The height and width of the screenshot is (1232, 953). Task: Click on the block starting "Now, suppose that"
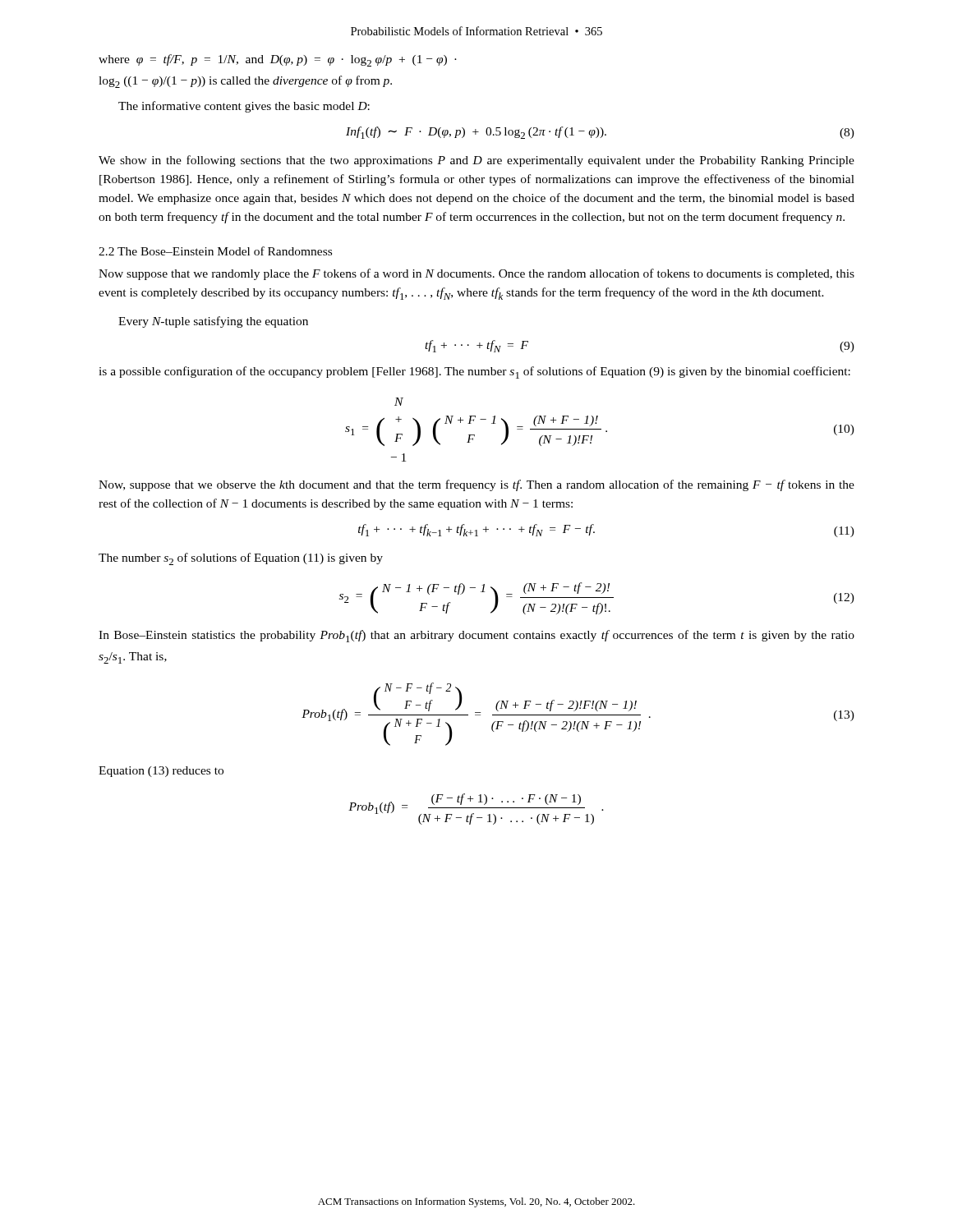(476, 494)
